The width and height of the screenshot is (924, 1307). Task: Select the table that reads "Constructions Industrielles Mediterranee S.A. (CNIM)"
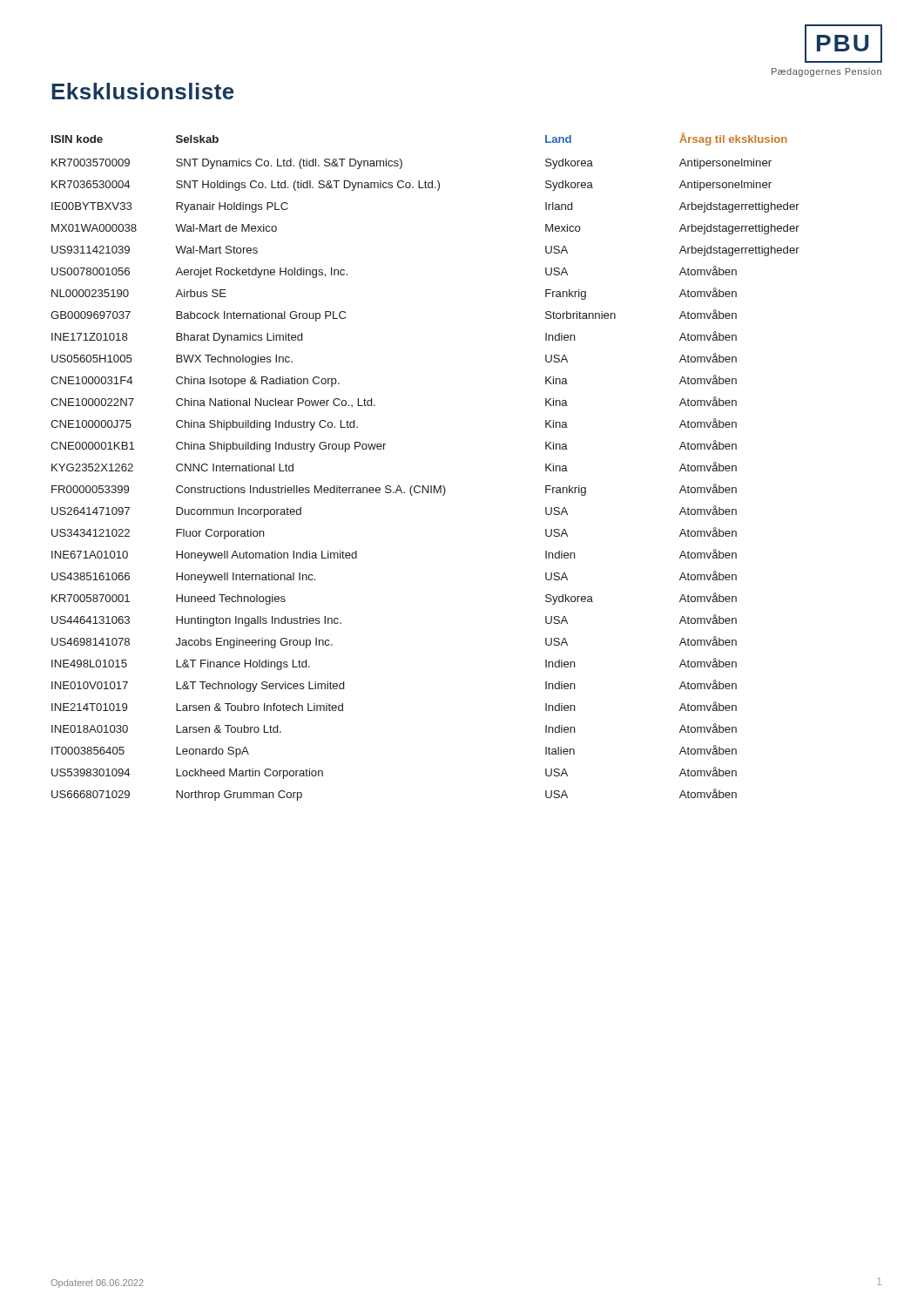click(466, 692)
